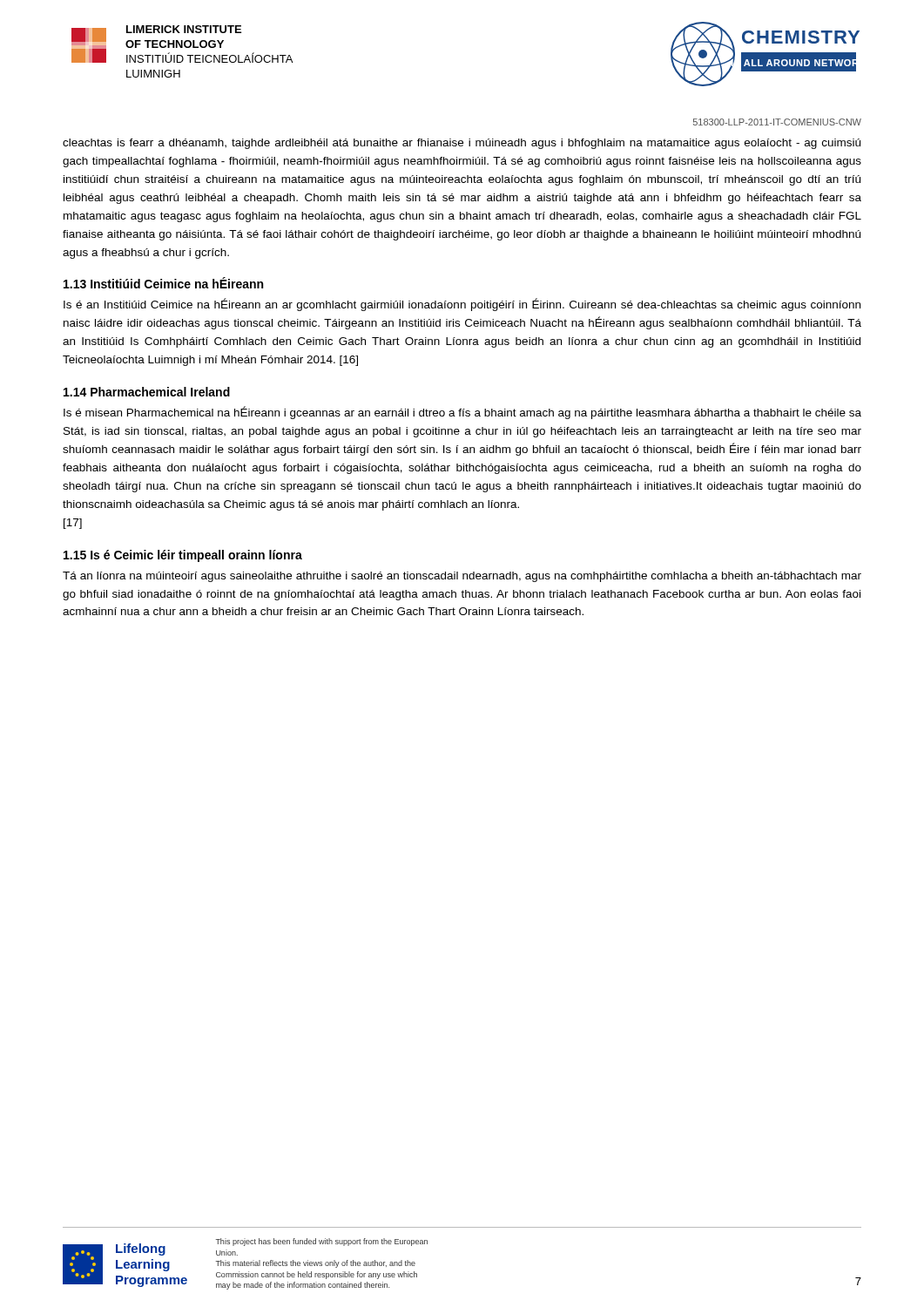This screenshot has height=1307, width=924.
Task: Where is the passage that starts "Is é misean Pharmachemical na"?
Action: [x=462, y=467]
